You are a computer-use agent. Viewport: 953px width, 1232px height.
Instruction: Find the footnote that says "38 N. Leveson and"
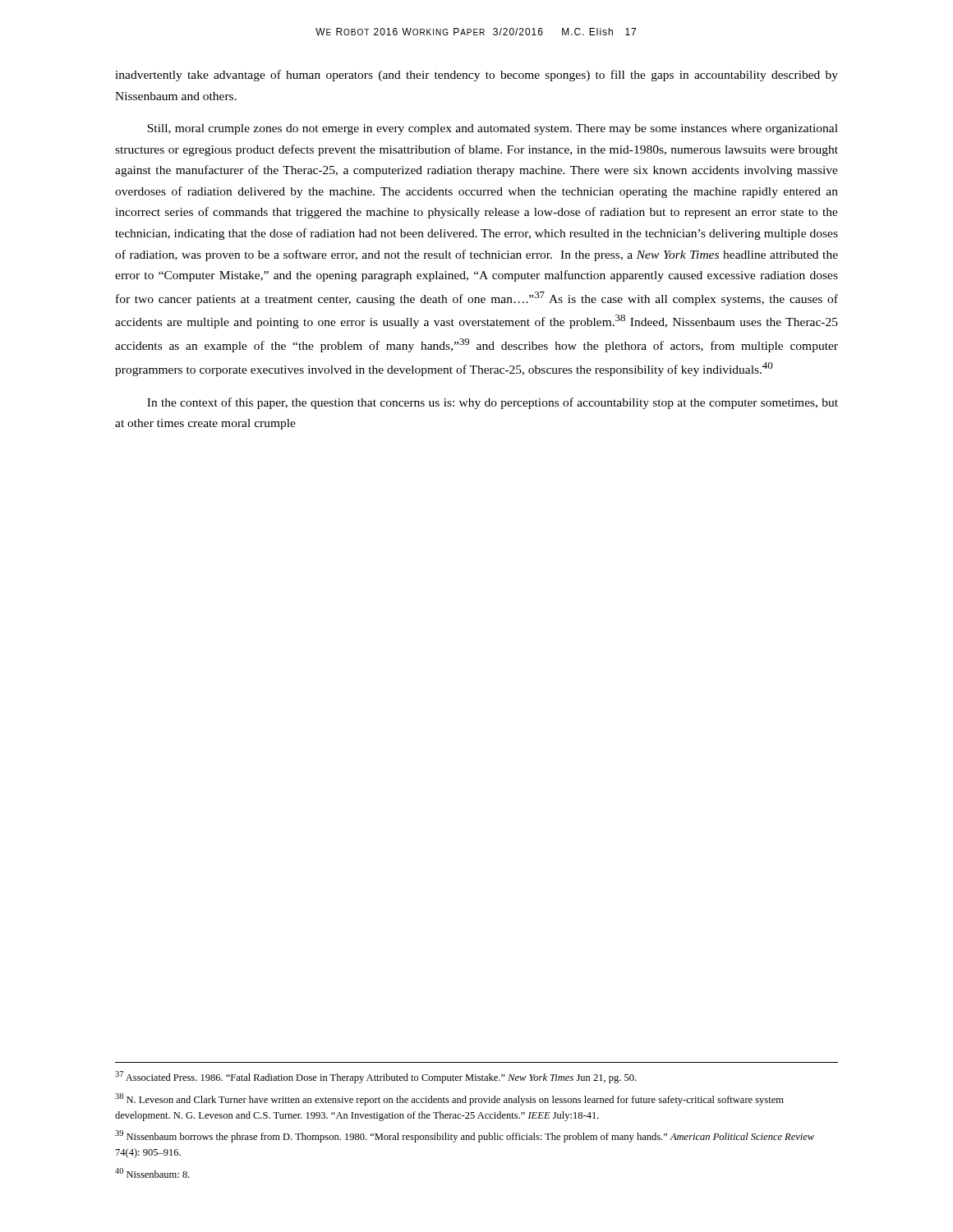pyautogui.click(x=476, y=1106)
